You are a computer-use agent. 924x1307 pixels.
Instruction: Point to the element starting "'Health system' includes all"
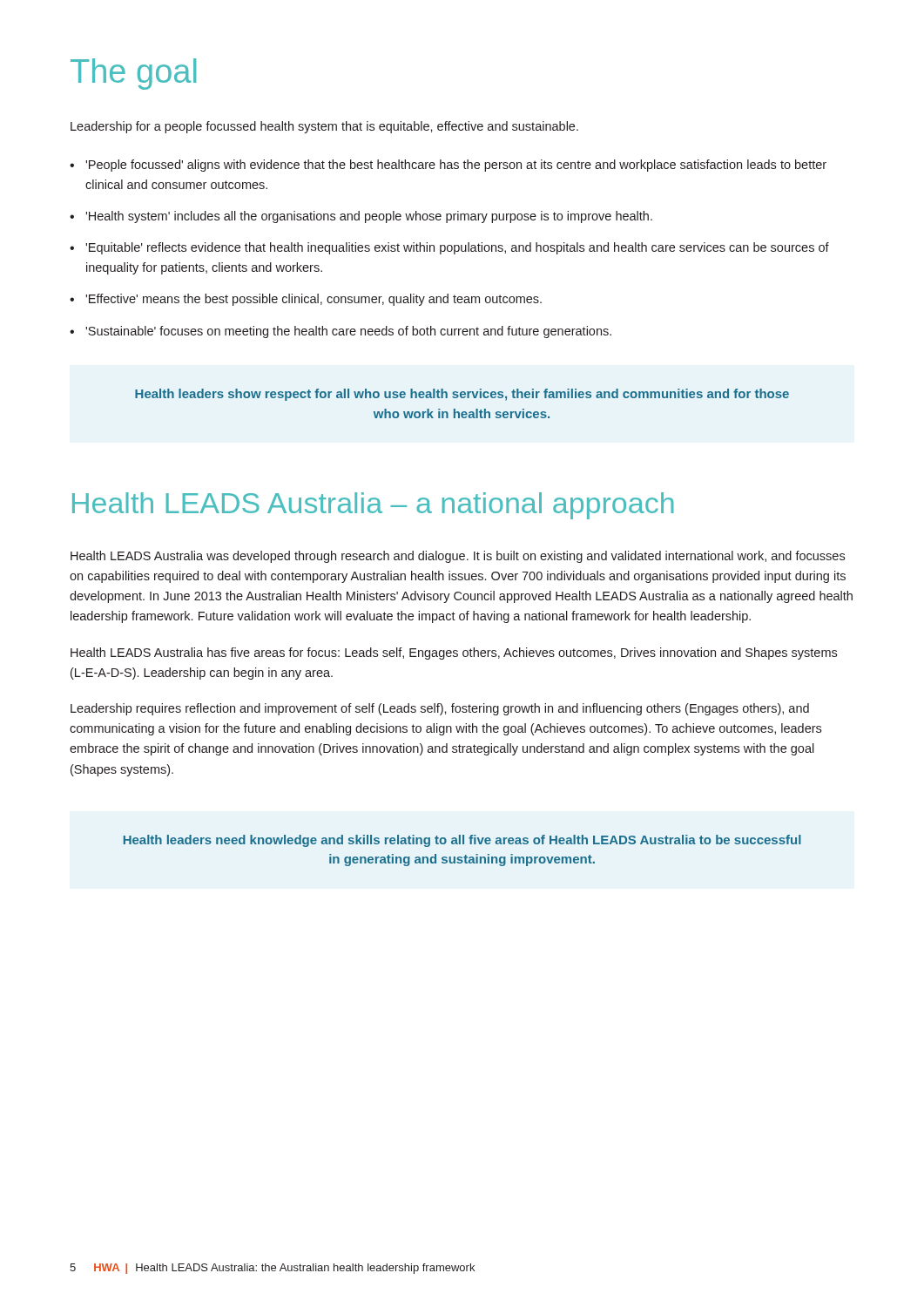click(369, 216)
